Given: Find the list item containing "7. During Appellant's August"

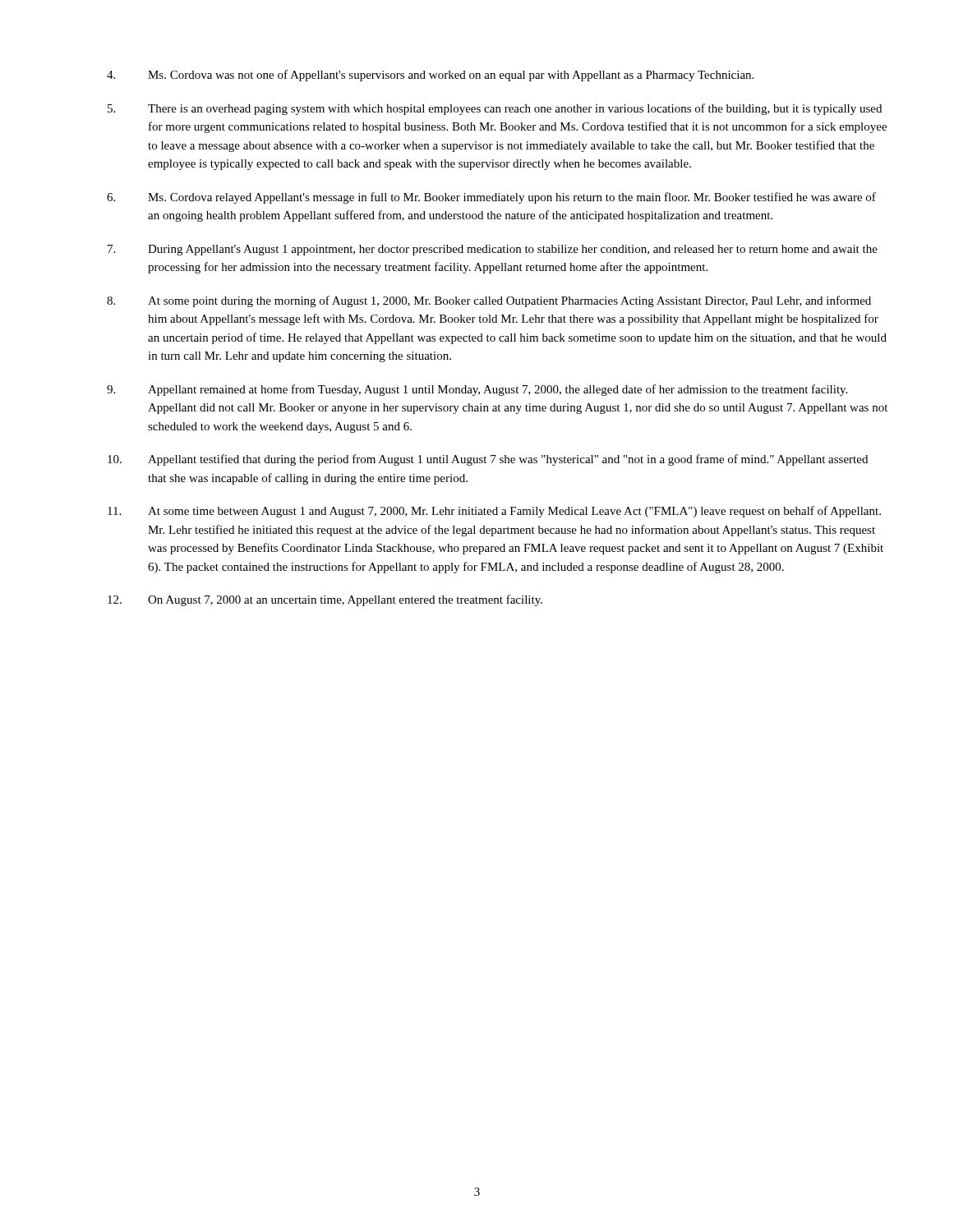Looking at the screenshot, I should tap(498, 258).
